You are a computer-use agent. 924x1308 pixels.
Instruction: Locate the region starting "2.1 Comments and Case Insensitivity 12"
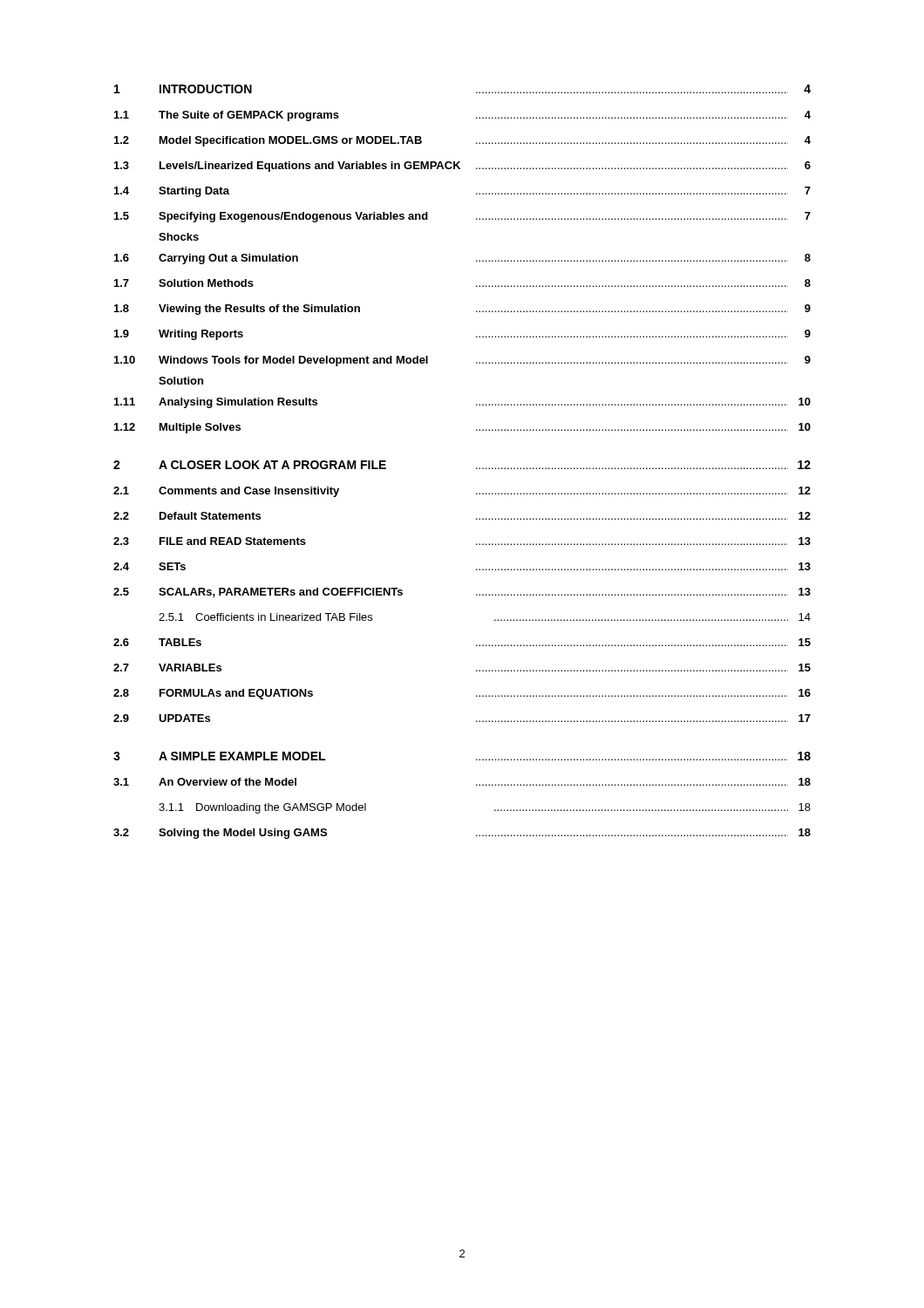tap(257, 491)
